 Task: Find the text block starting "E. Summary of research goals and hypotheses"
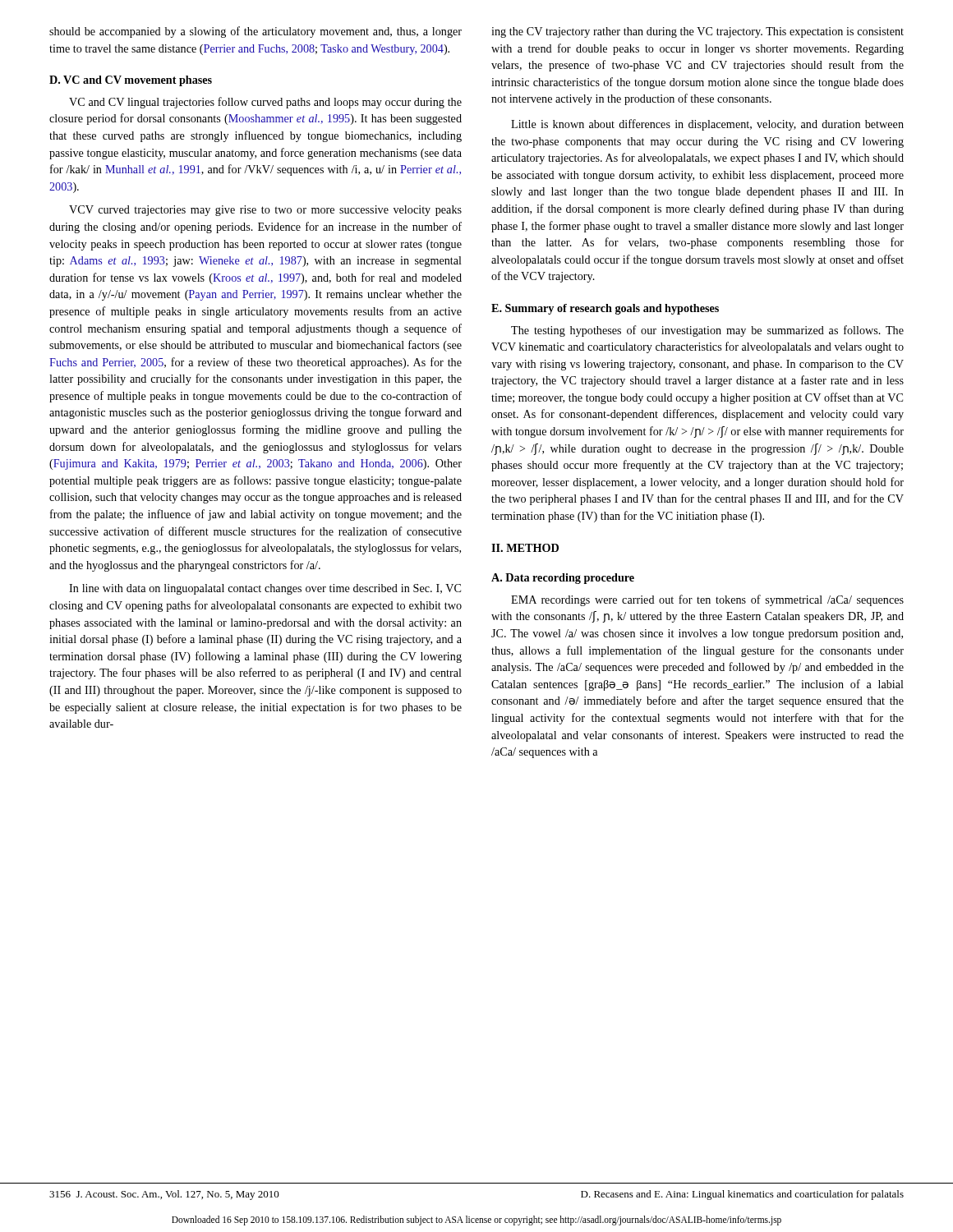698,308
